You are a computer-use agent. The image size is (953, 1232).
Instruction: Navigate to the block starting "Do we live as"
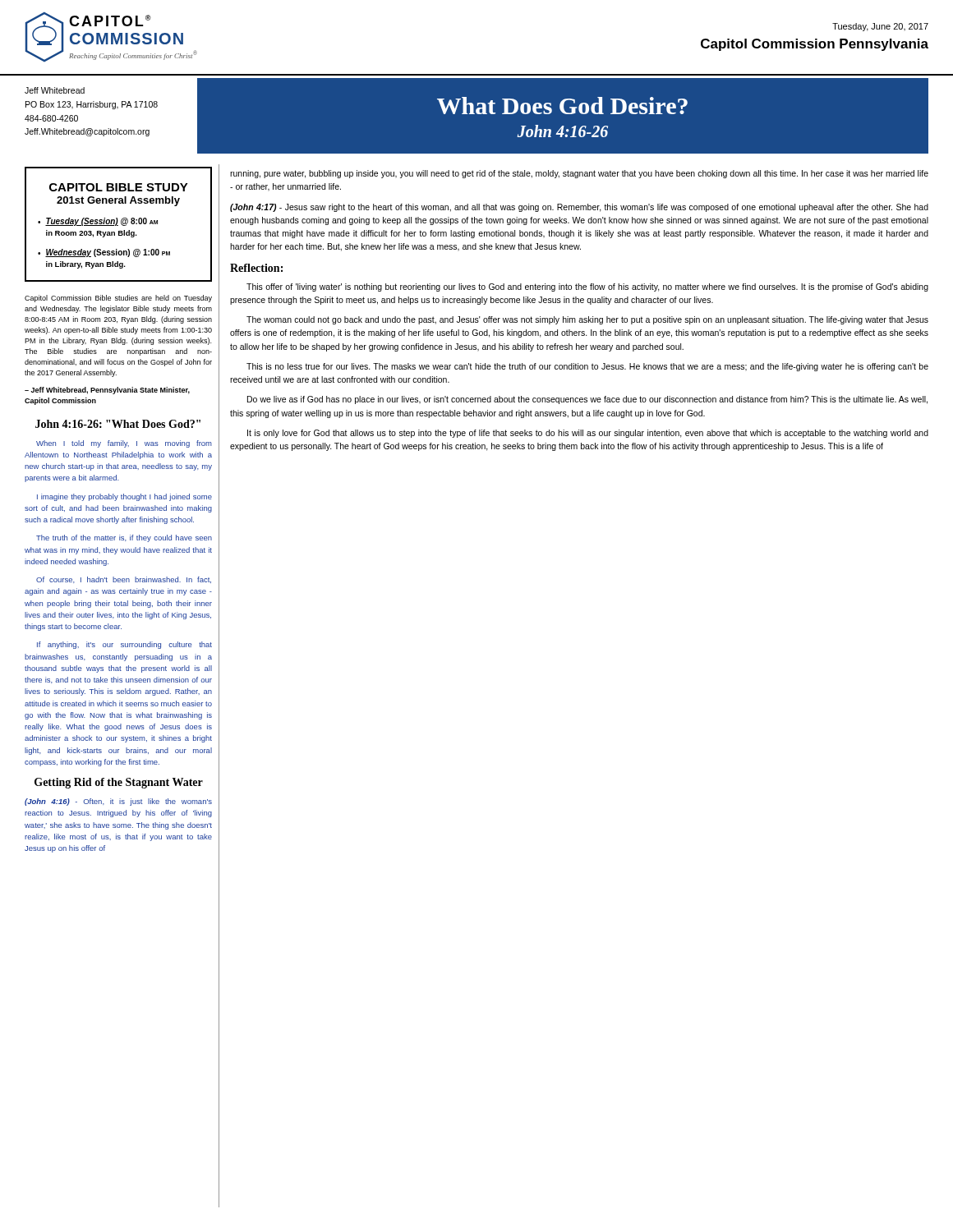pyautogui.click(x=579, y=406)
